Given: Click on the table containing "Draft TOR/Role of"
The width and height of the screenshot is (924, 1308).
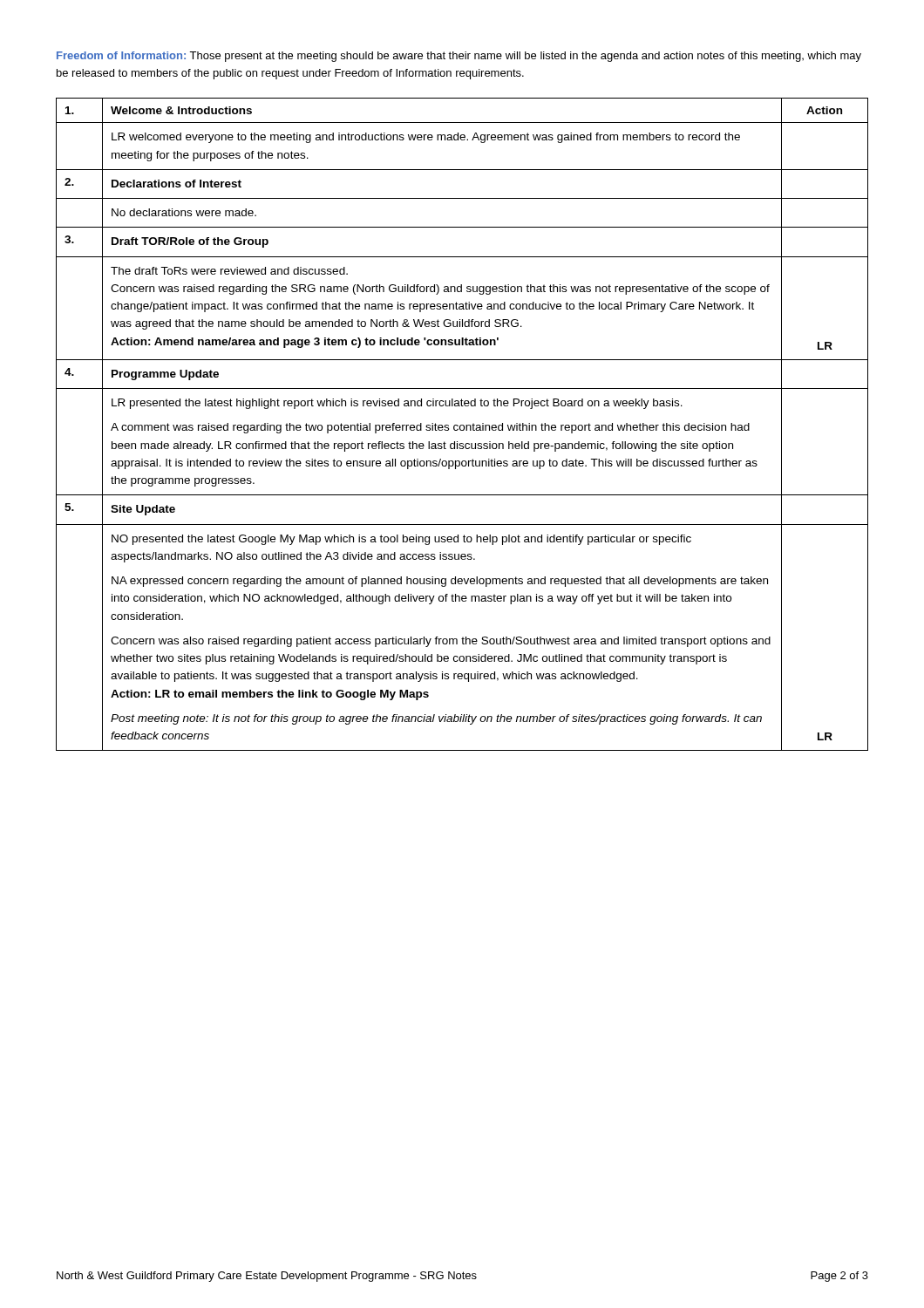Looking at the screenshot, I should click(x=462, y=425).
